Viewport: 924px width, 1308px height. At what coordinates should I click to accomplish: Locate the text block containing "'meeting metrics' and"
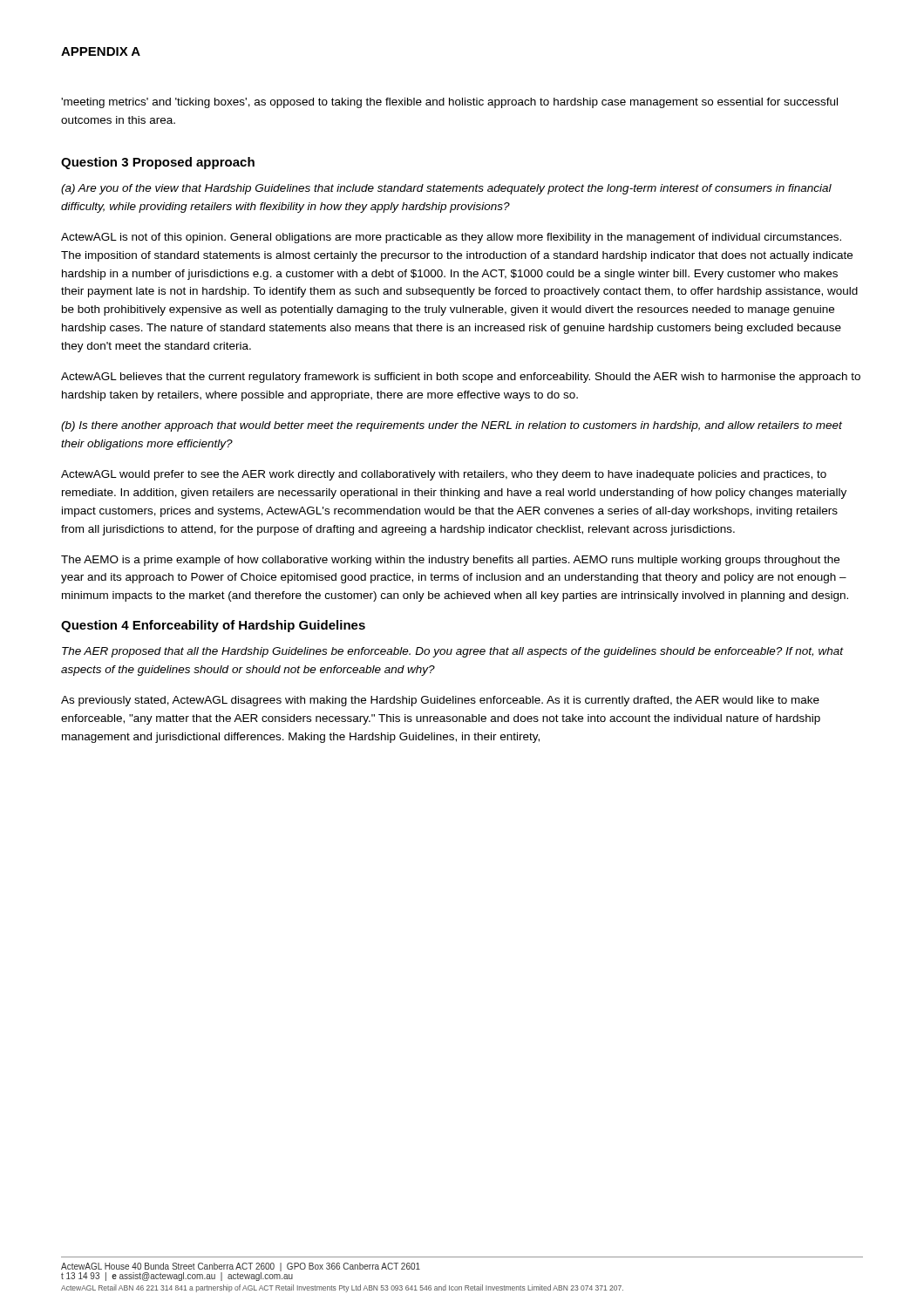tap(450, 111)
